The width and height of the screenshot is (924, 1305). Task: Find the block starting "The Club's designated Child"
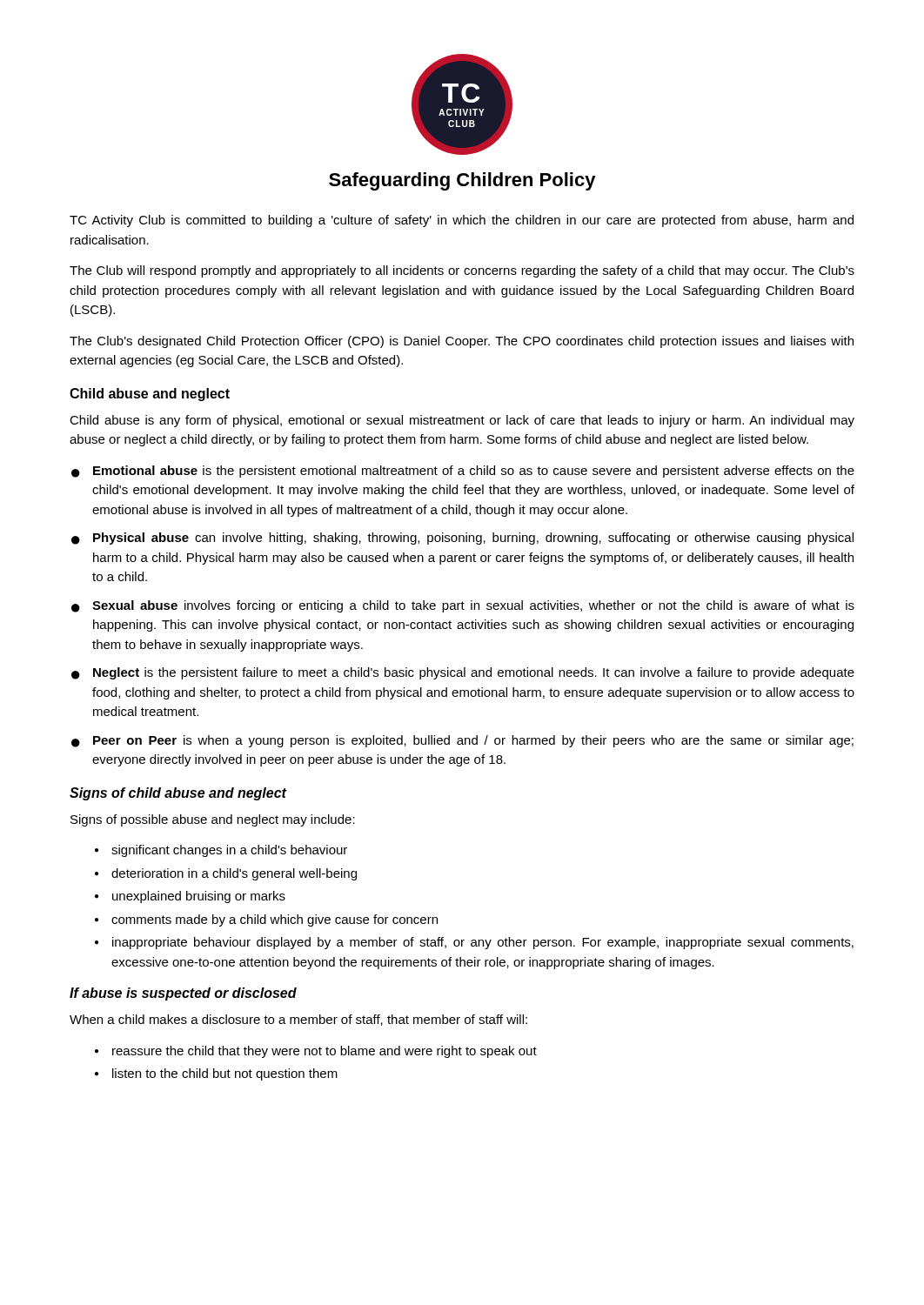(x=462, y=350)
